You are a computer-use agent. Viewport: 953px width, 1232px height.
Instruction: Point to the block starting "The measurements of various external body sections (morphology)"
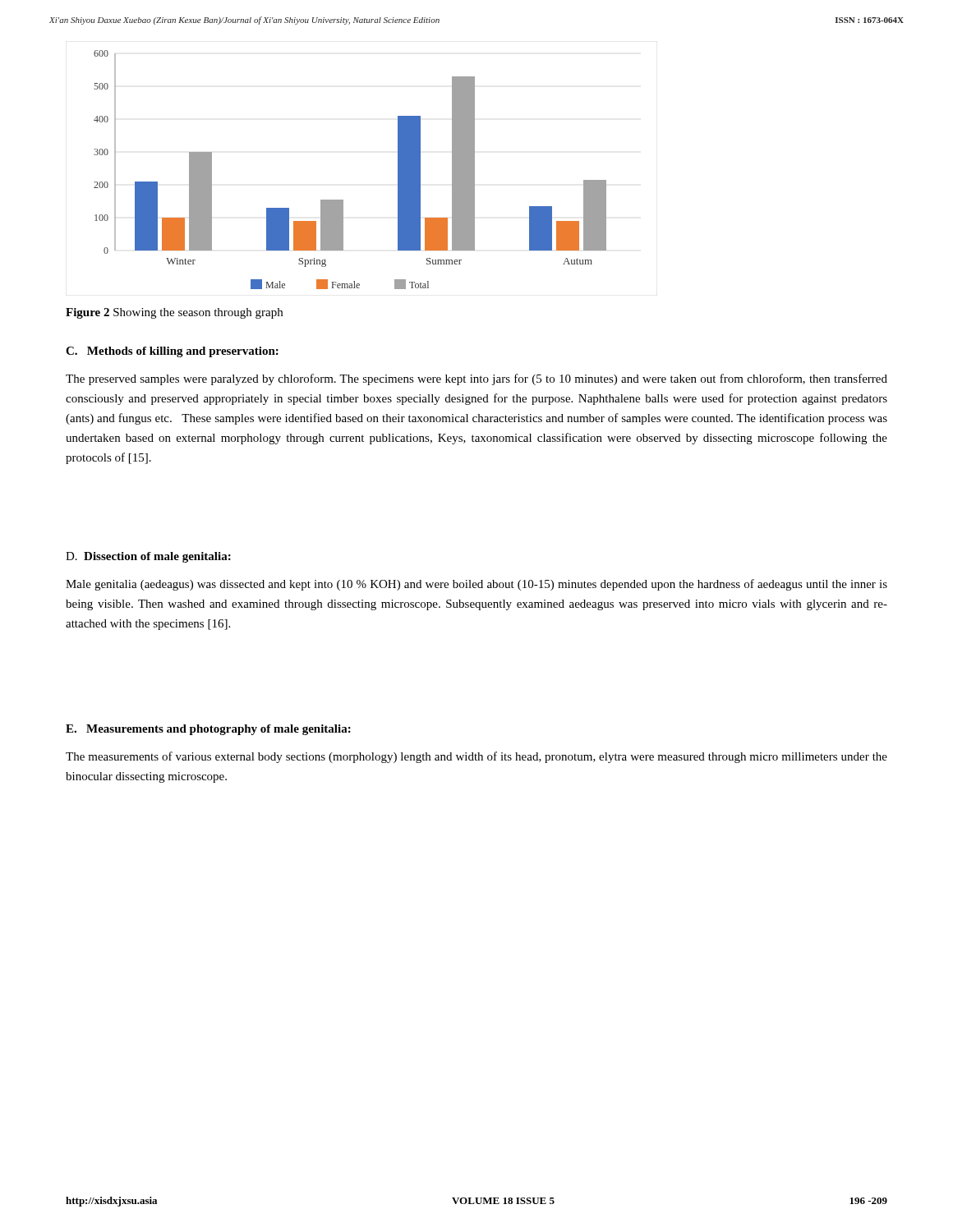pos(476,766)
